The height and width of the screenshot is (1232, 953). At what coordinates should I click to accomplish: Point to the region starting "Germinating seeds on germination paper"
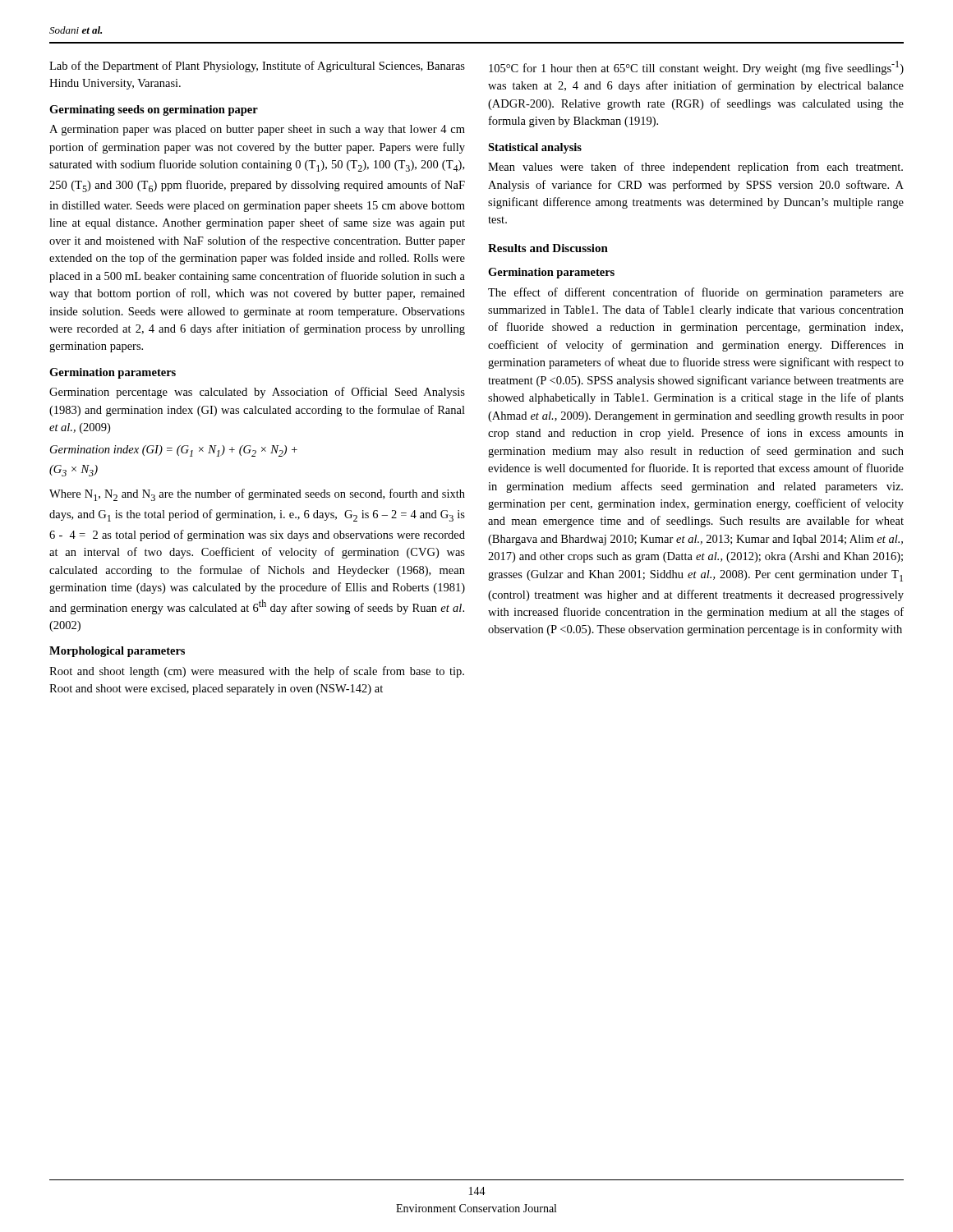154,109
